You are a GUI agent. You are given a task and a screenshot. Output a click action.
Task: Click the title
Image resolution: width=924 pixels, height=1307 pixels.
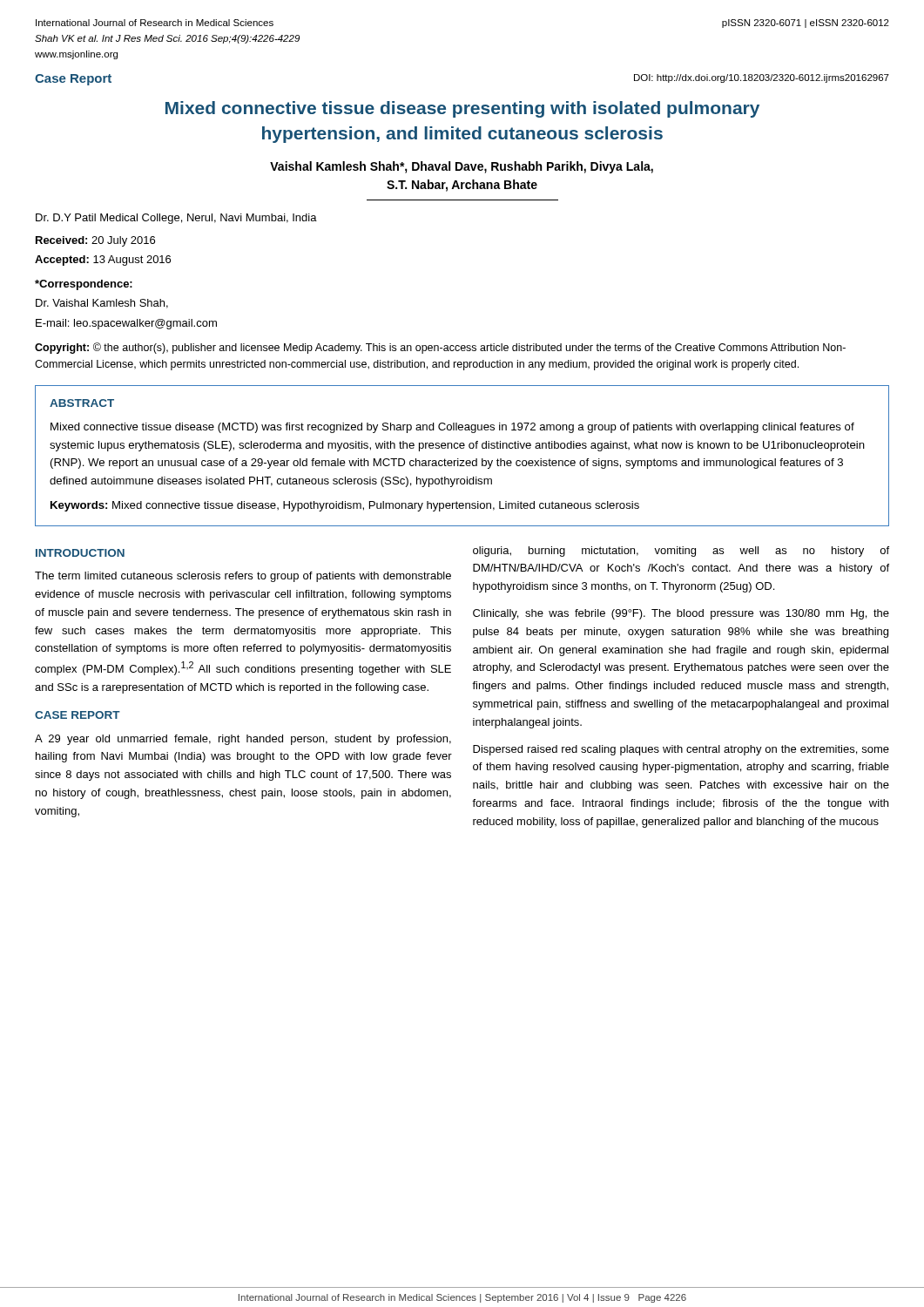click(462, 121)
